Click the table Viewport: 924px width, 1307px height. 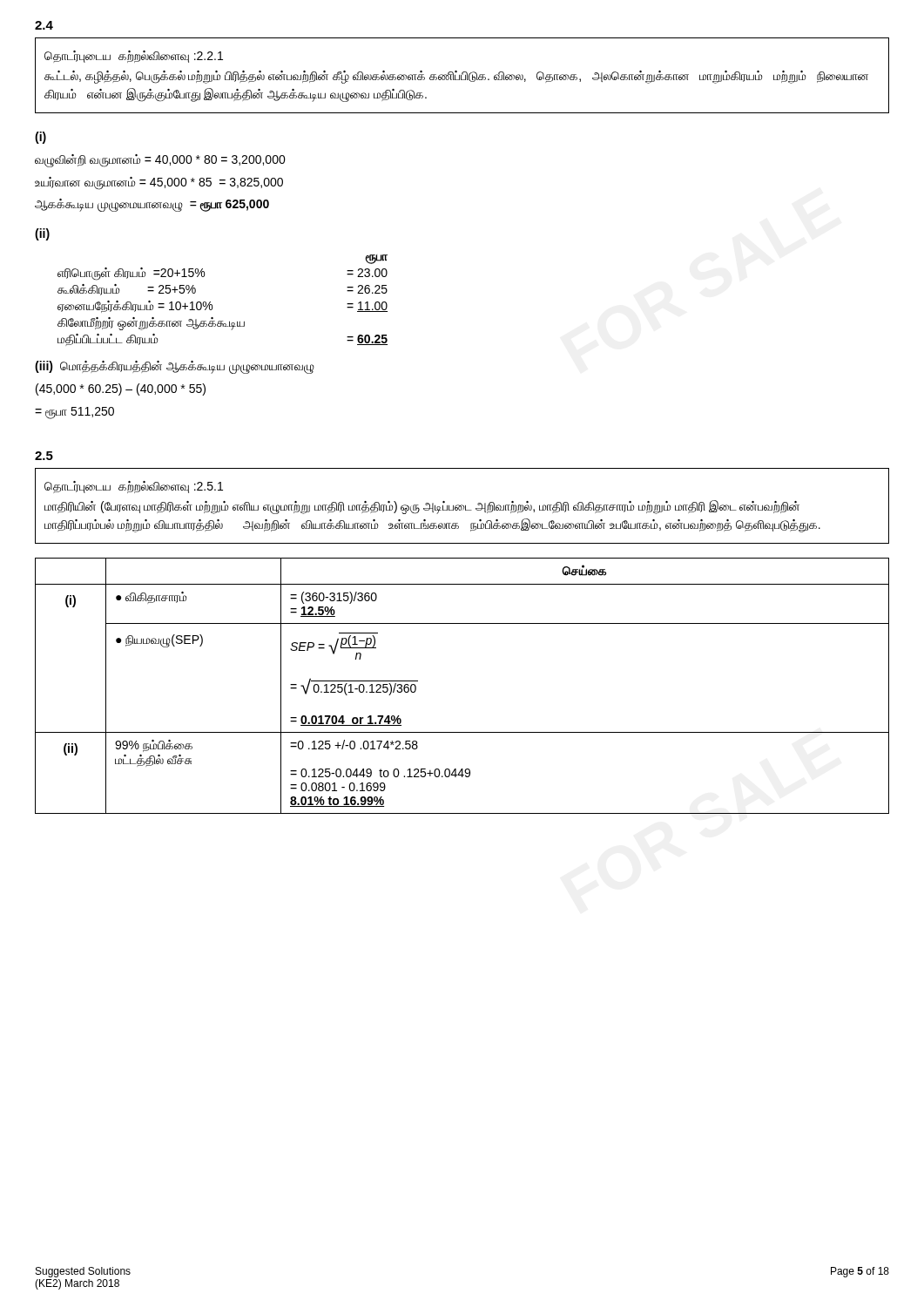462,686
